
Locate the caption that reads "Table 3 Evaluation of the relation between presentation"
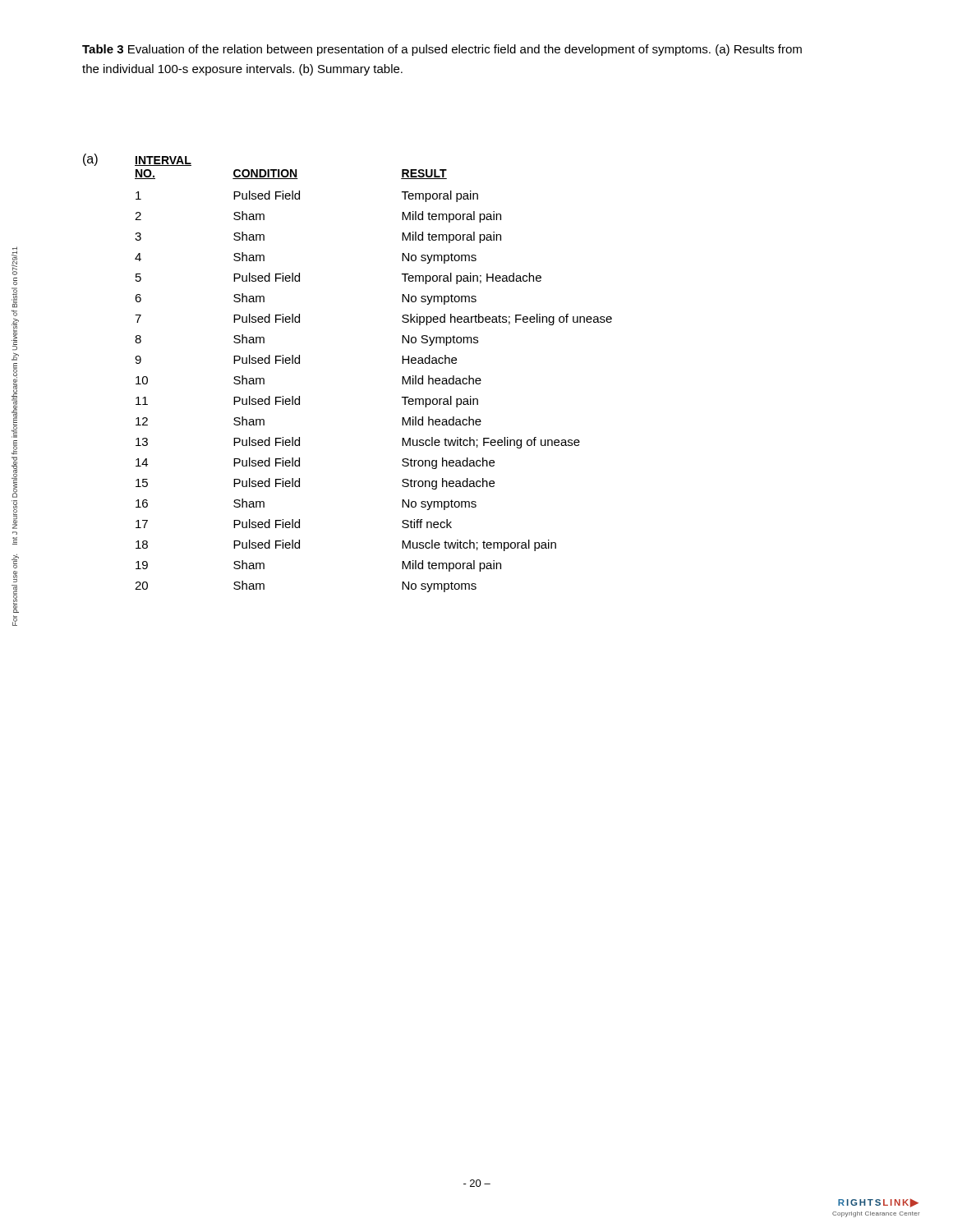pyautogui.click(x=442, y=59)
